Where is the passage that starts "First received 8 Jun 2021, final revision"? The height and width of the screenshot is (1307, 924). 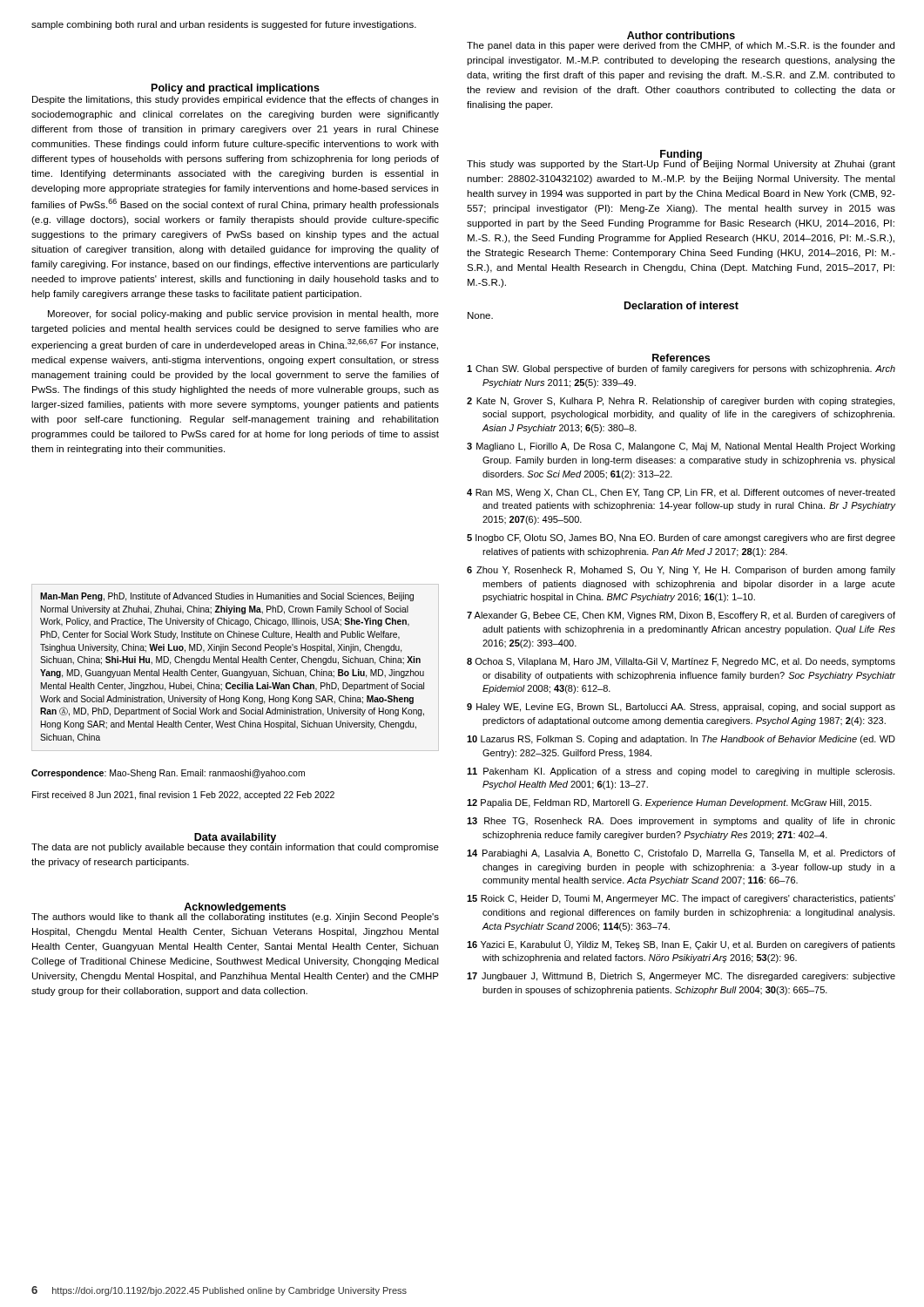tap(235, 795)
